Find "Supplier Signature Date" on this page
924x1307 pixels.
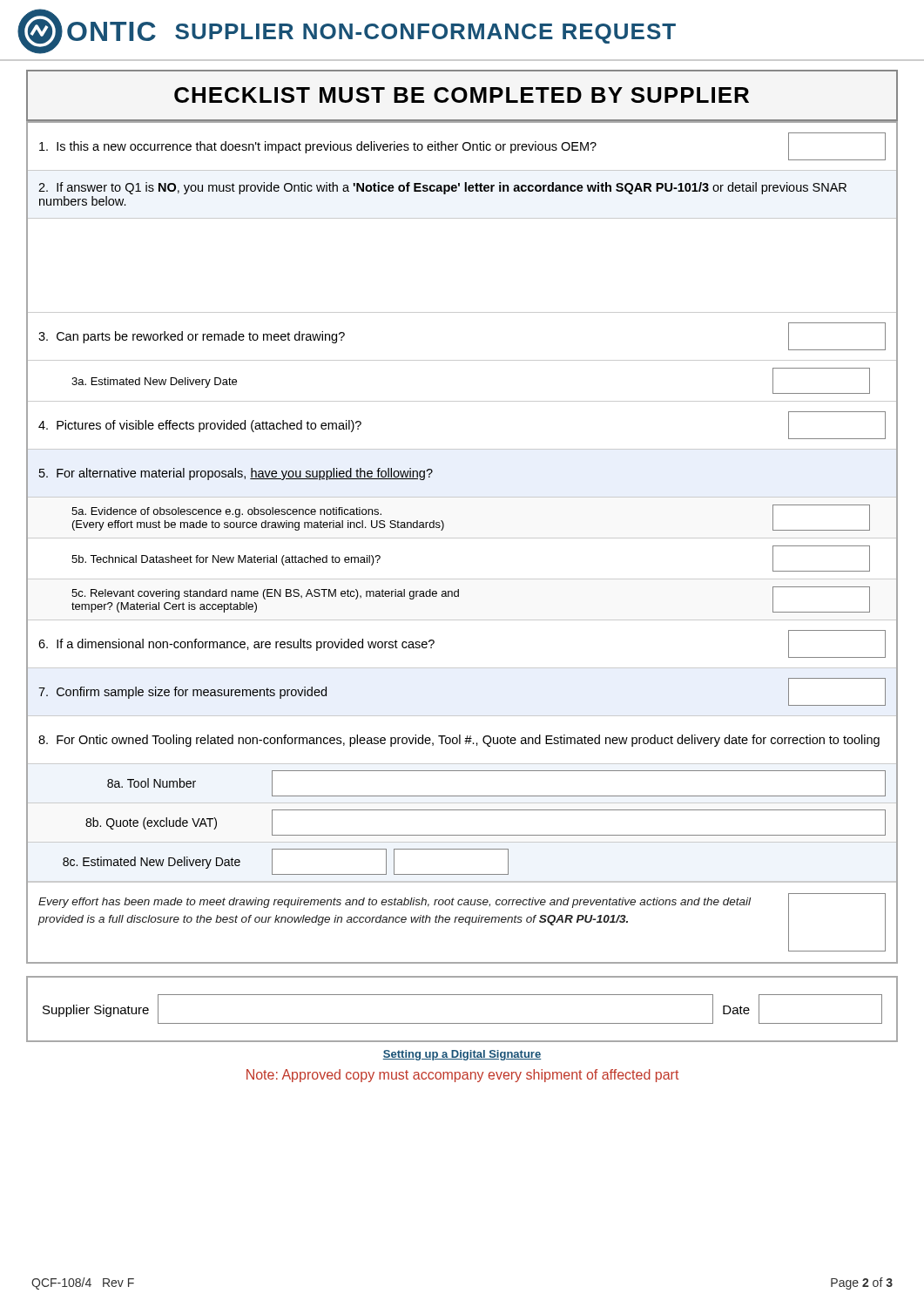(x=462, y=1009)
